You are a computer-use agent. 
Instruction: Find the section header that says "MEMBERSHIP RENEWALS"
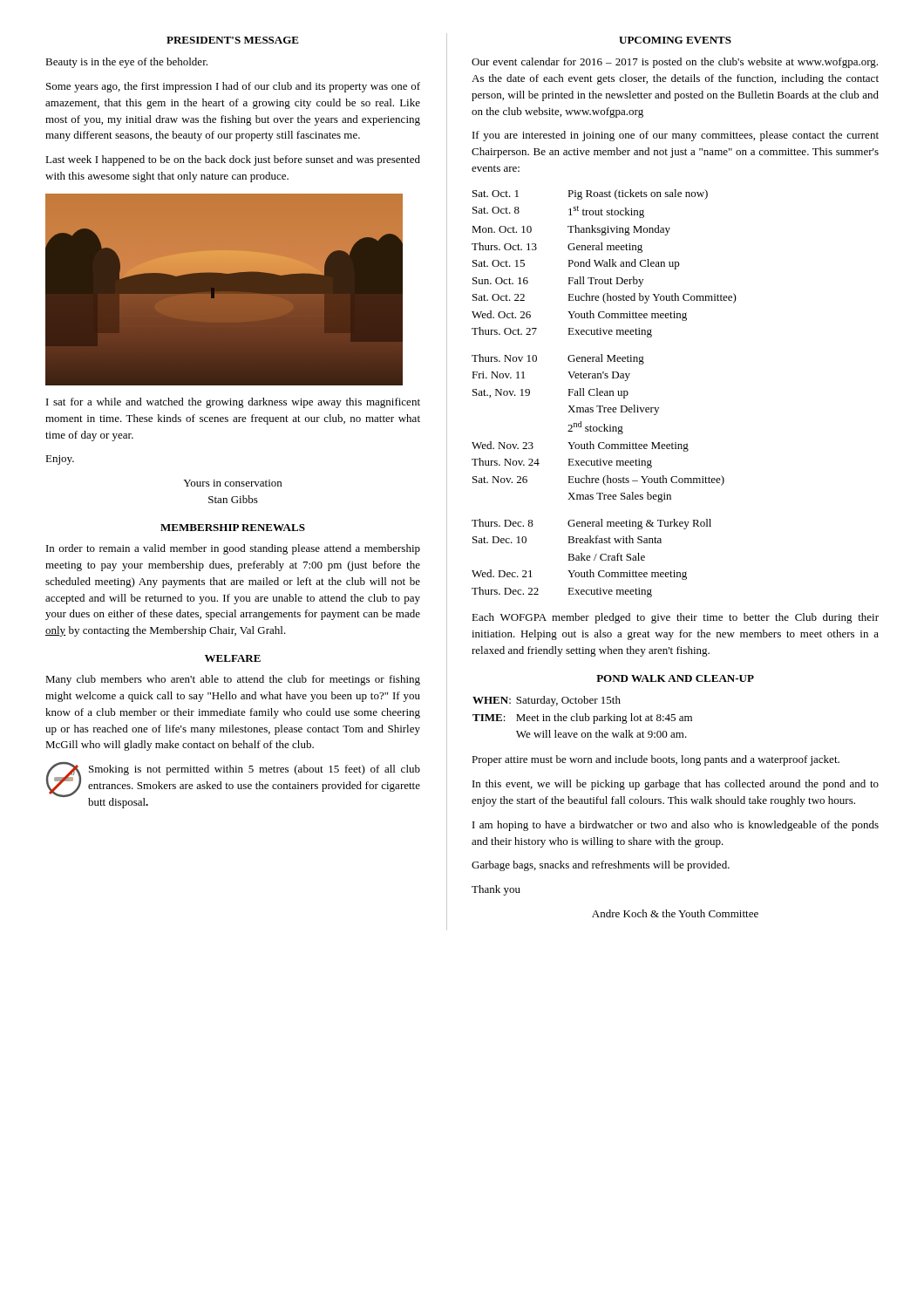(x=233, y=527)
